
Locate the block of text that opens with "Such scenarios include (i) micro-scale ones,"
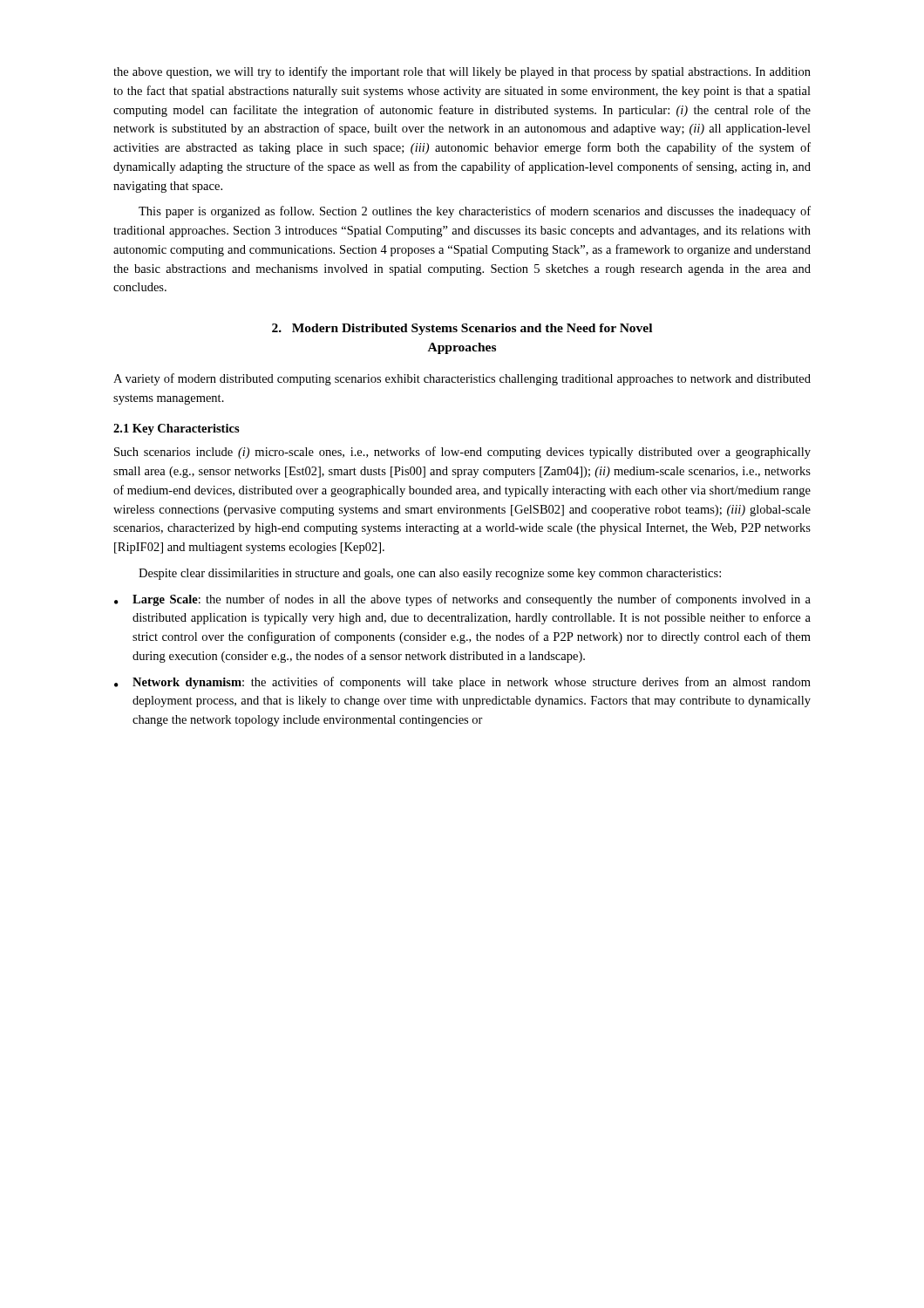462,500
